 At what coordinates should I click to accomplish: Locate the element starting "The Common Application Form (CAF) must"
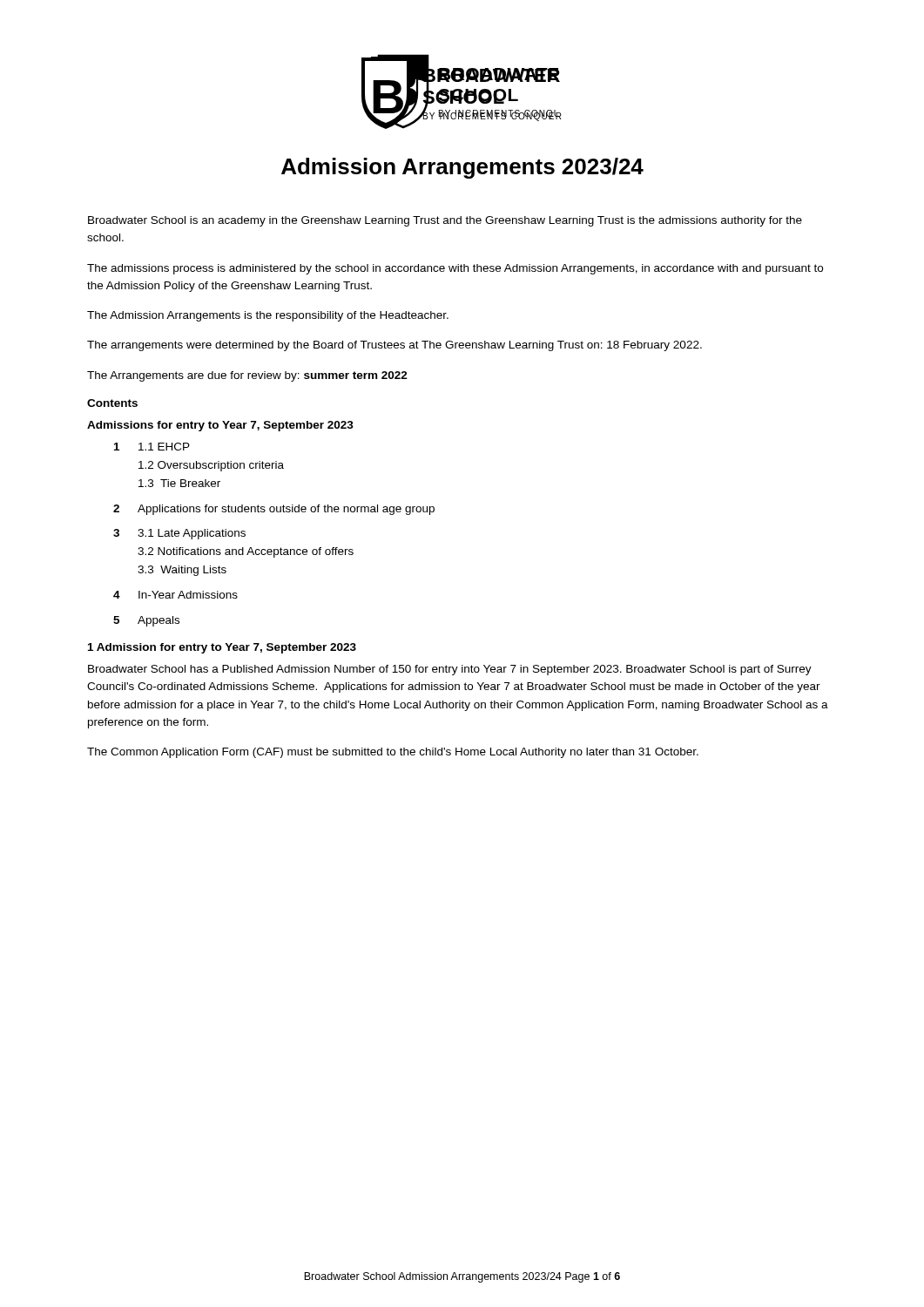coord(393,752)
